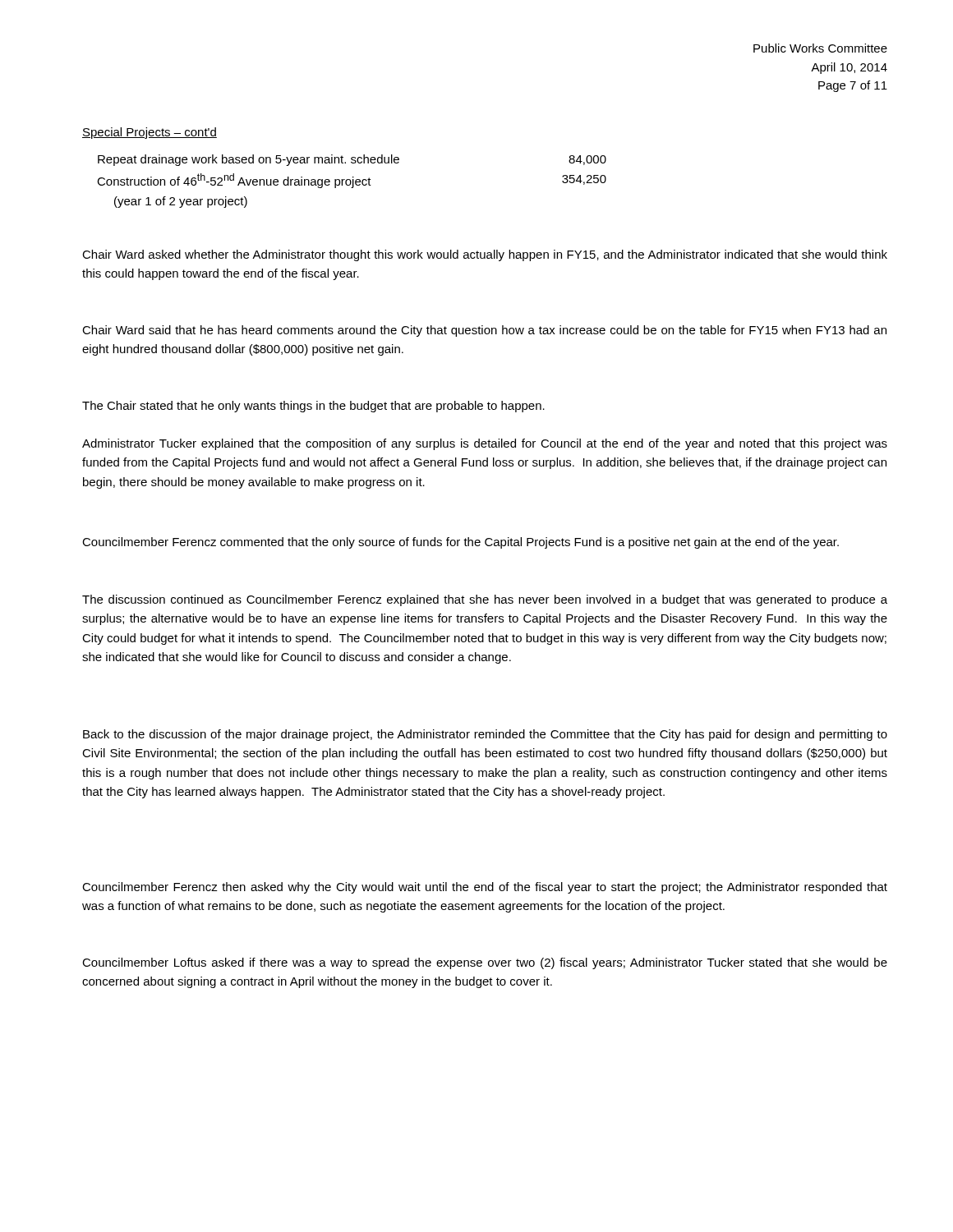953x1232 pixels.
Task: Select the region starting "Councilmember Ferencz commented that the only"
Action: coord(461,542)
